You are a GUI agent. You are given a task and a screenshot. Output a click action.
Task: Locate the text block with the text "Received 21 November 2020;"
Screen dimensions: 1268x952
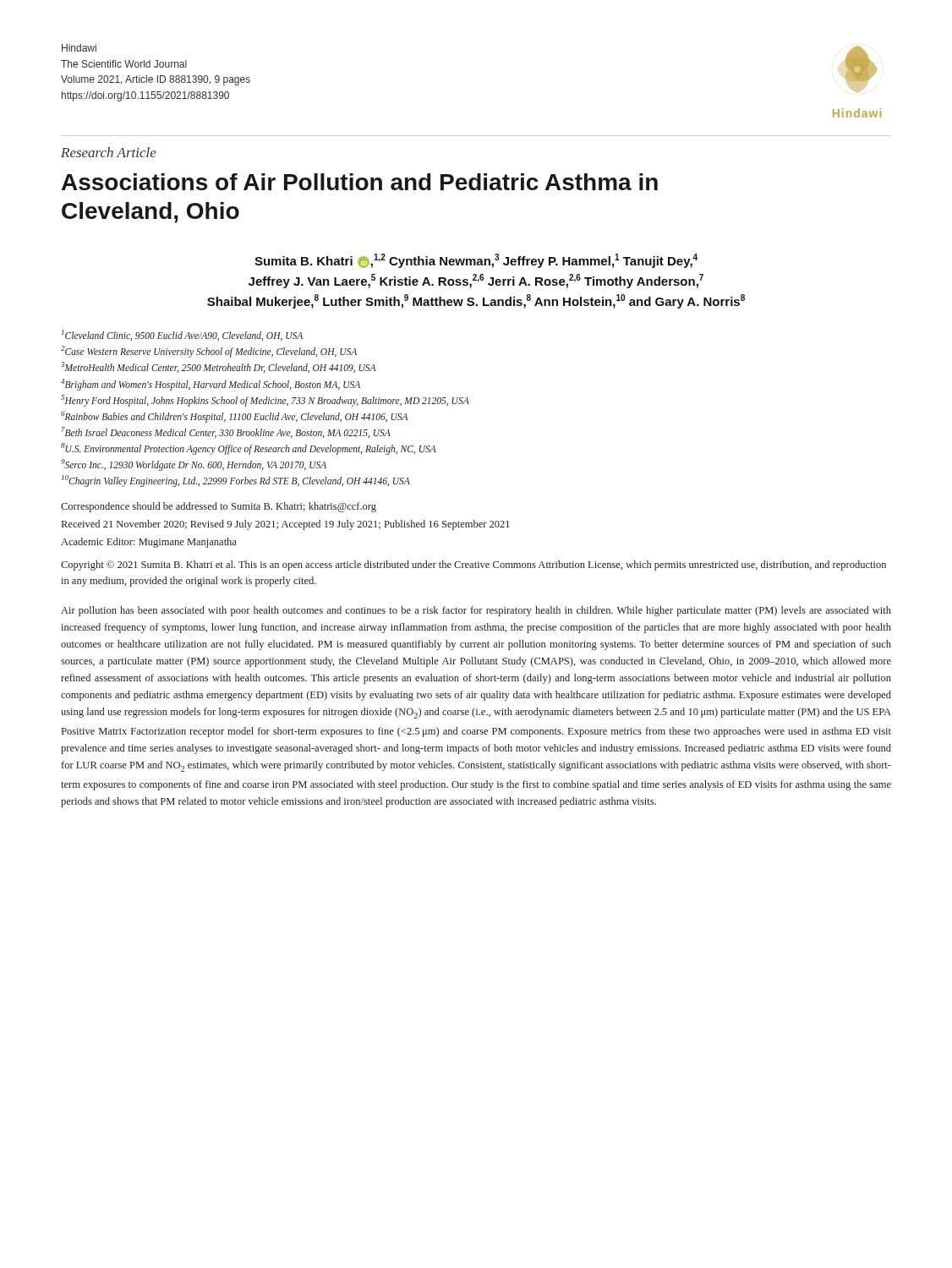tap(476, 525)
